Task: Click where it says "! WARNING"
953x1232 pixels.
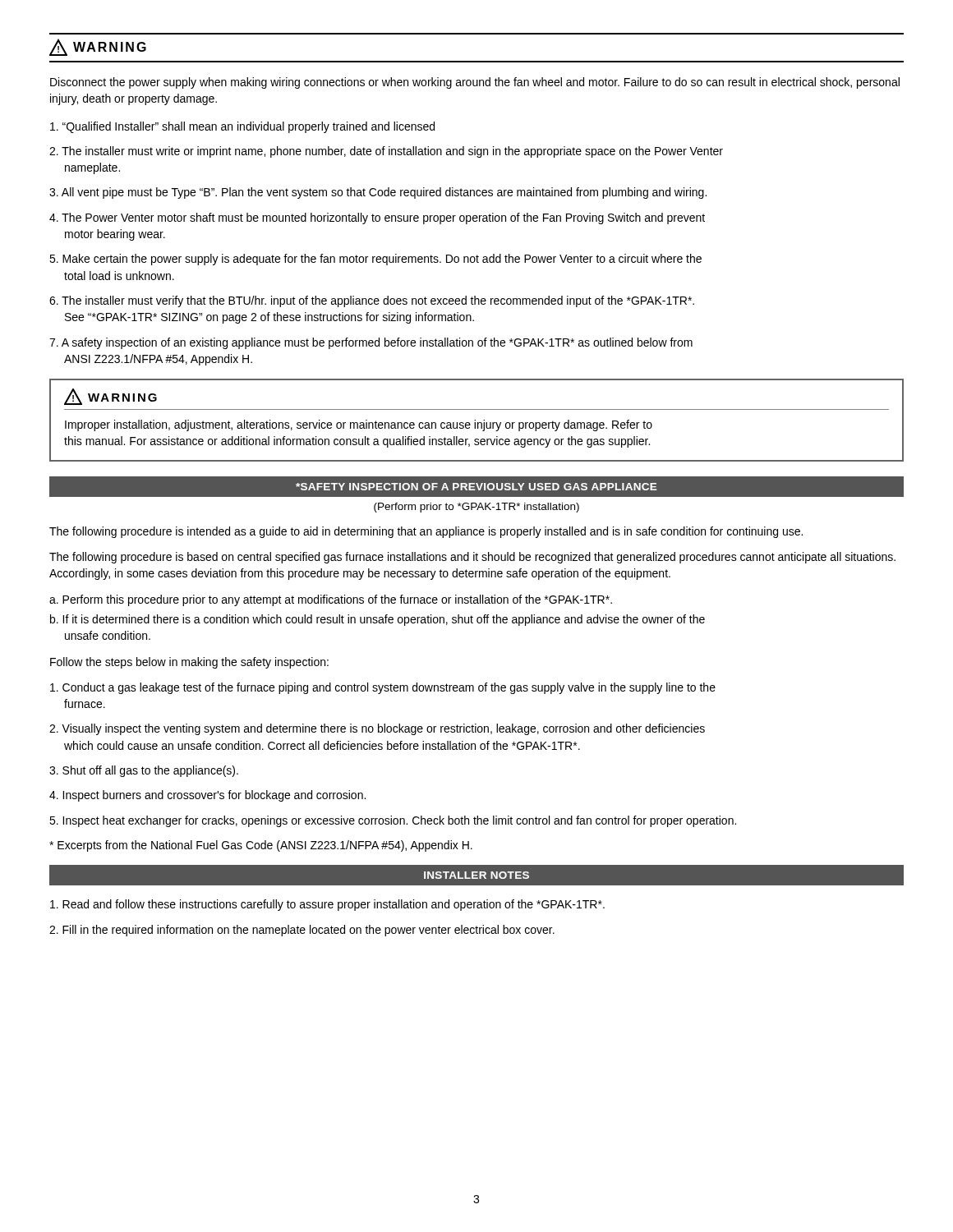Action: (99, 48)
